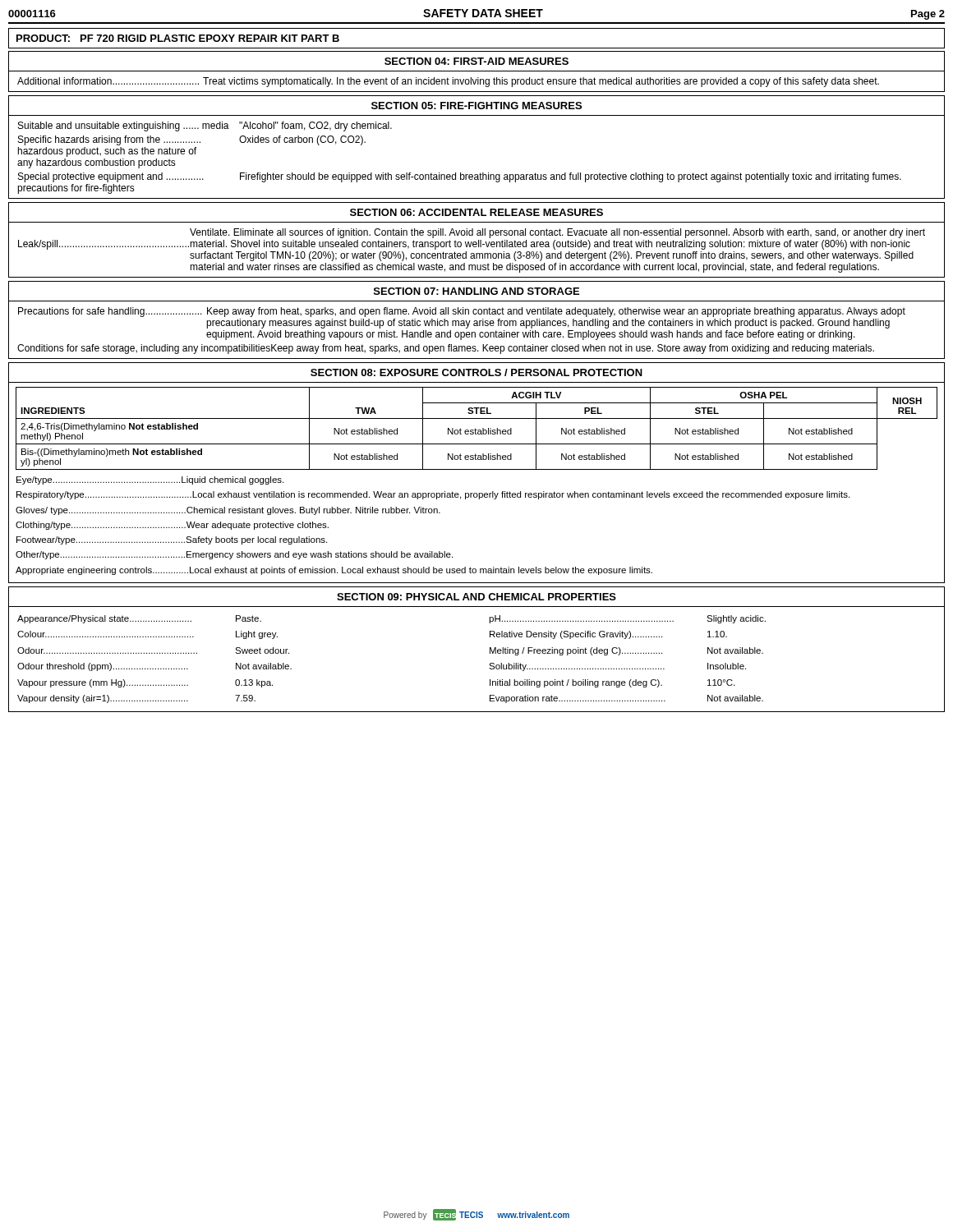Click the passage that begins "Specific hazards arising from the ..............hazardous product, such"
Viewport: 953px width, 1232px height.
tap(192, 151)
